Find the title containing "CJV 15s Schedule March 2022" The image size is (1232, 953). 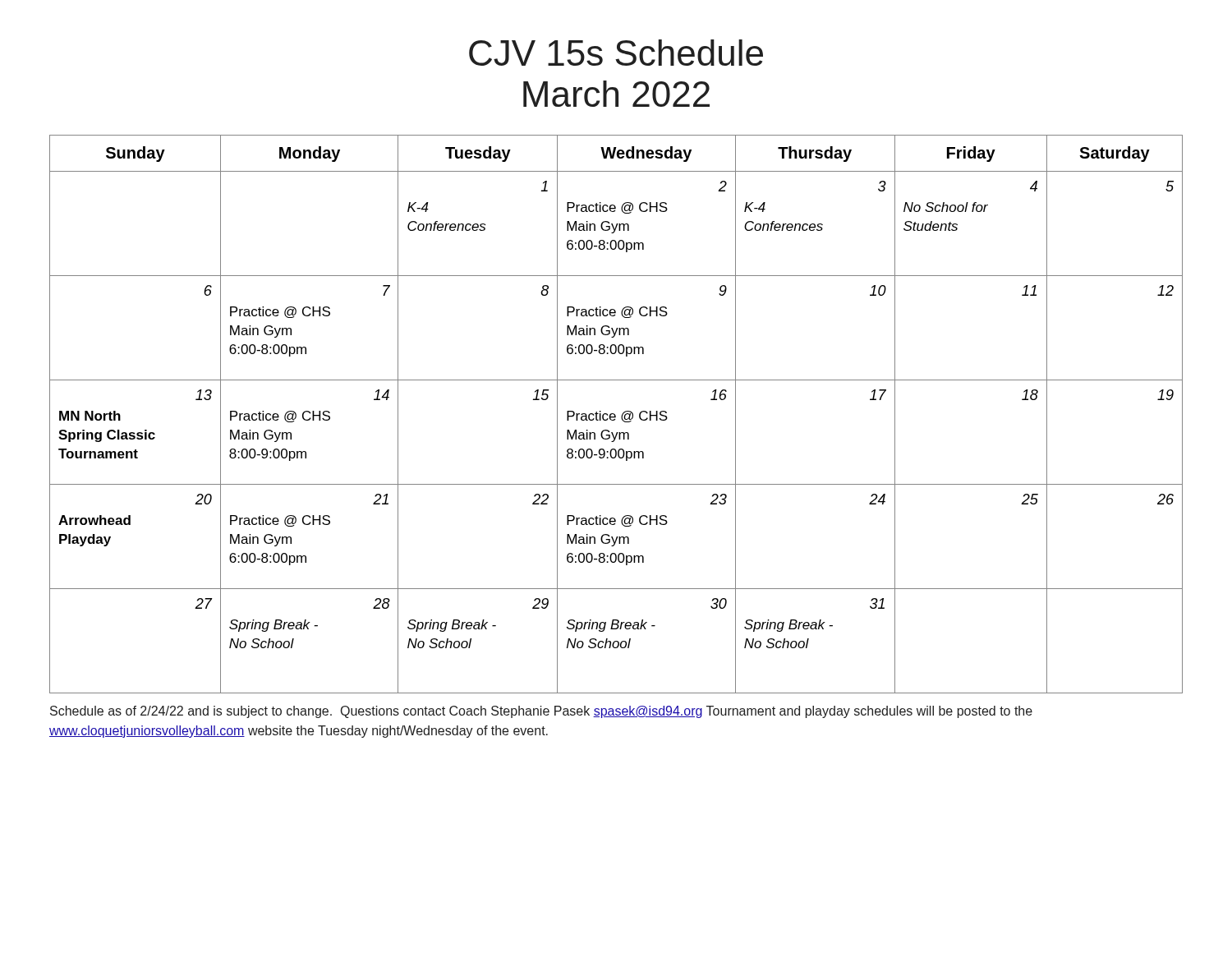tap(616, 74)
